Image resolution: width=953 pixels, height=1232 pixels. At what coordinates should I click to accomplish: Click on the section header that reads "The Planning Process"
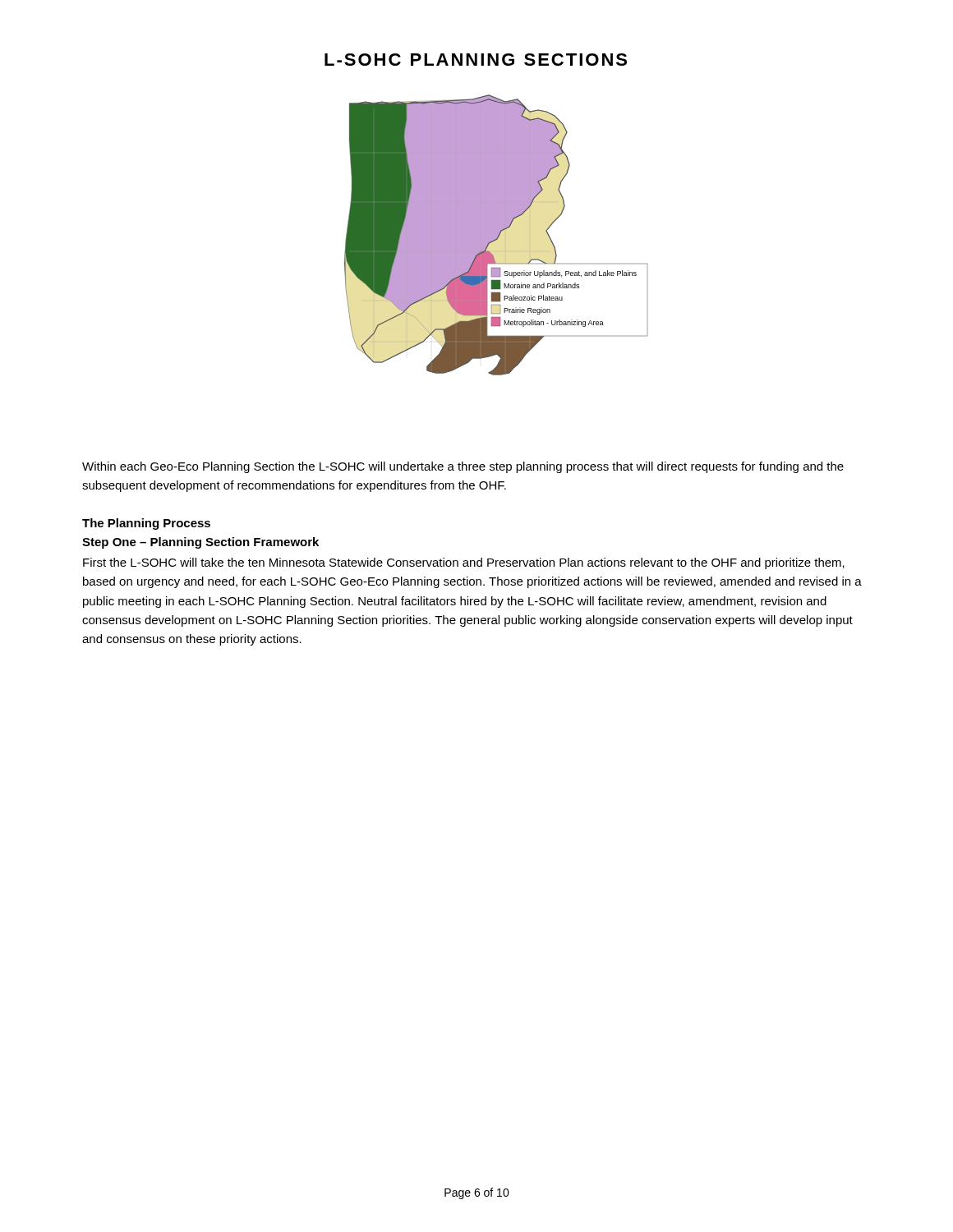point(146,524)
